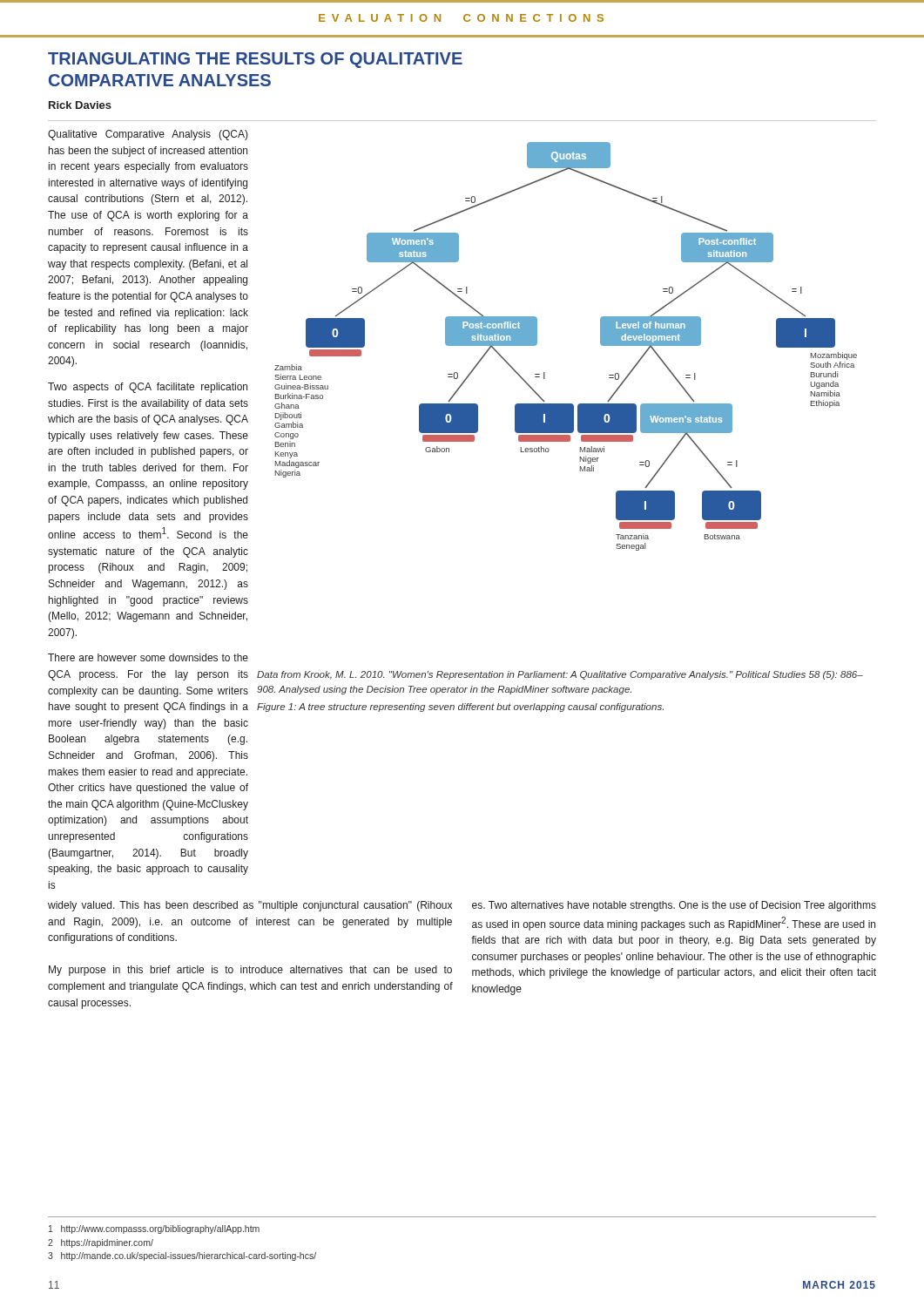The width and height of the screenshot is (924, 1307).
Task: Point to the block starting "1 http://www.compasss.org/bibliography/allApp.htm"
Action: click(154, 1228)
